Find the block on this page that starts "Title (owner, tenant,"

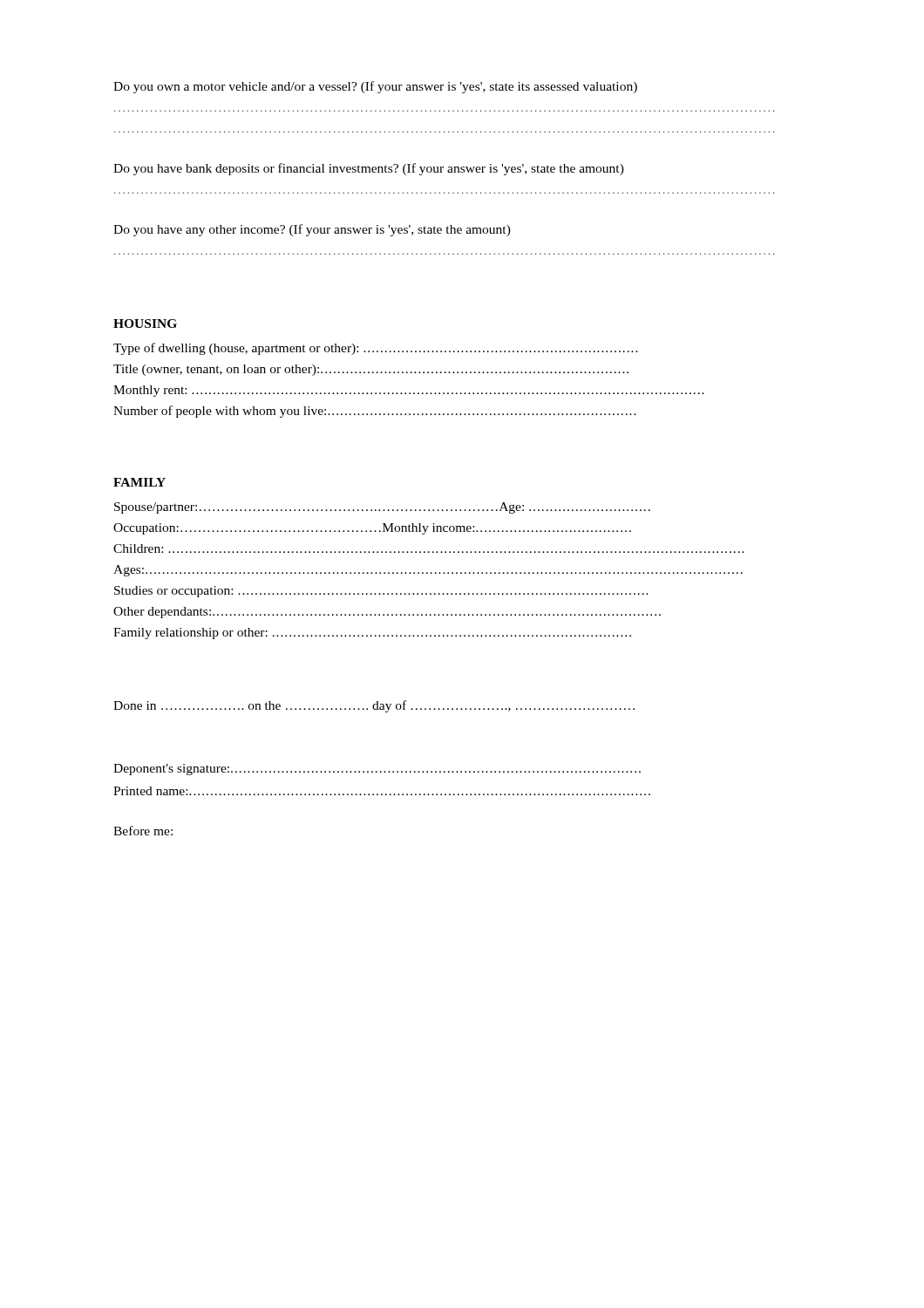coord(372,368)
